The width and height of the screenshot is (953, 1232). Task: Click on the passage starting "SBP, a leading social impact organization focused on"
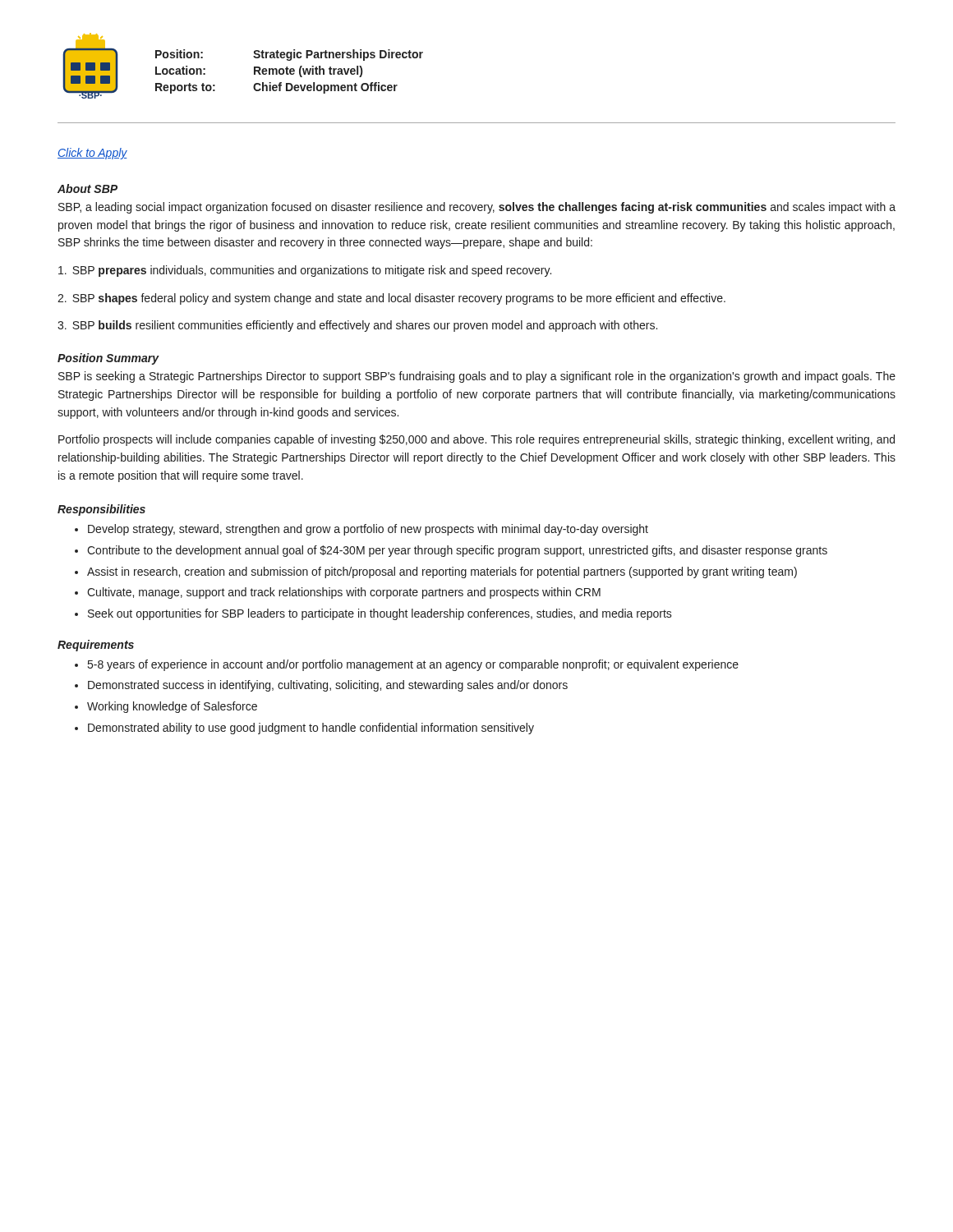[x=476, y=225]
